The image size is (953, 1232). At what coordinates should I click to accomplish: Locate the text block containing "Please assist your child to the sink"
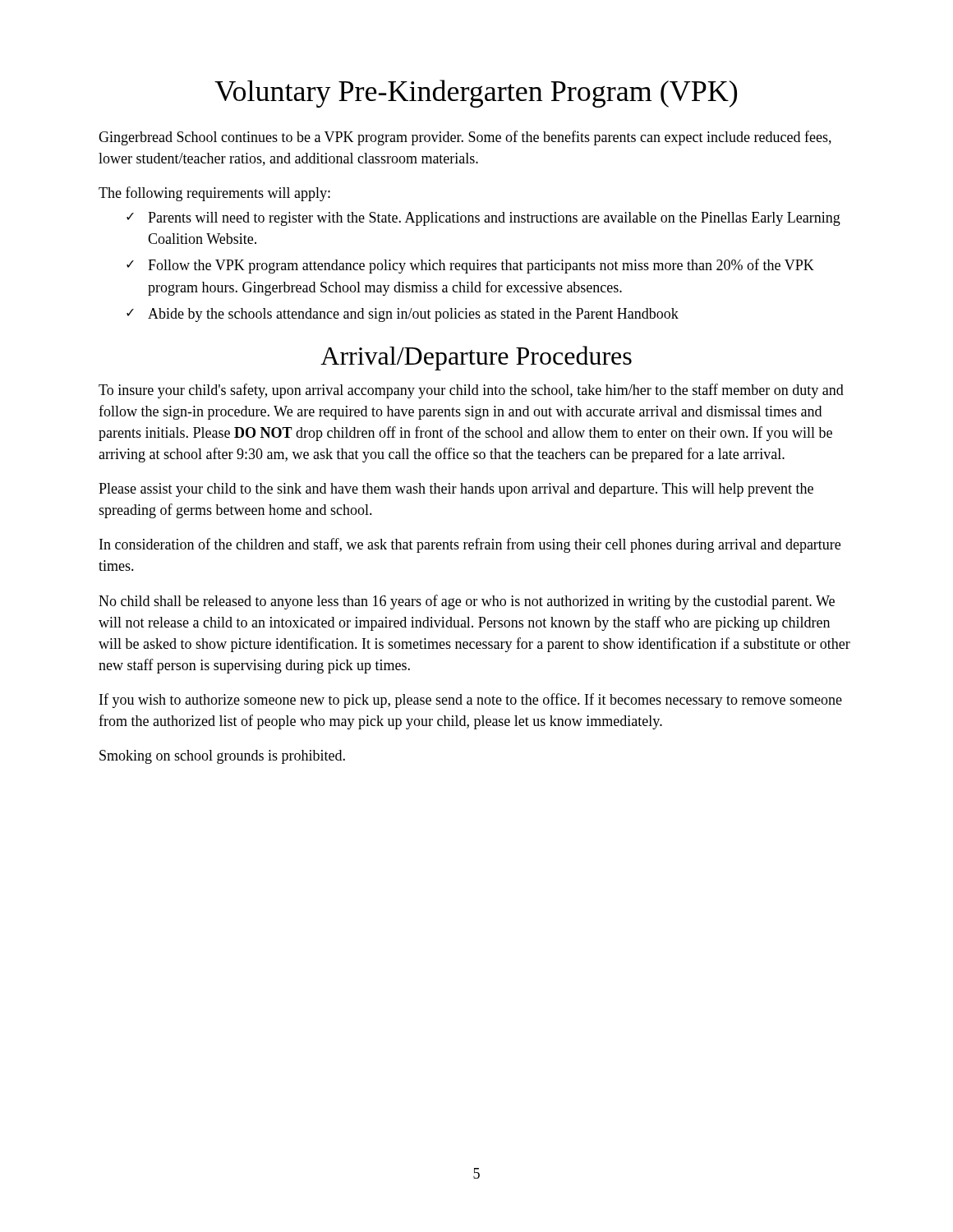pos(456,500)
